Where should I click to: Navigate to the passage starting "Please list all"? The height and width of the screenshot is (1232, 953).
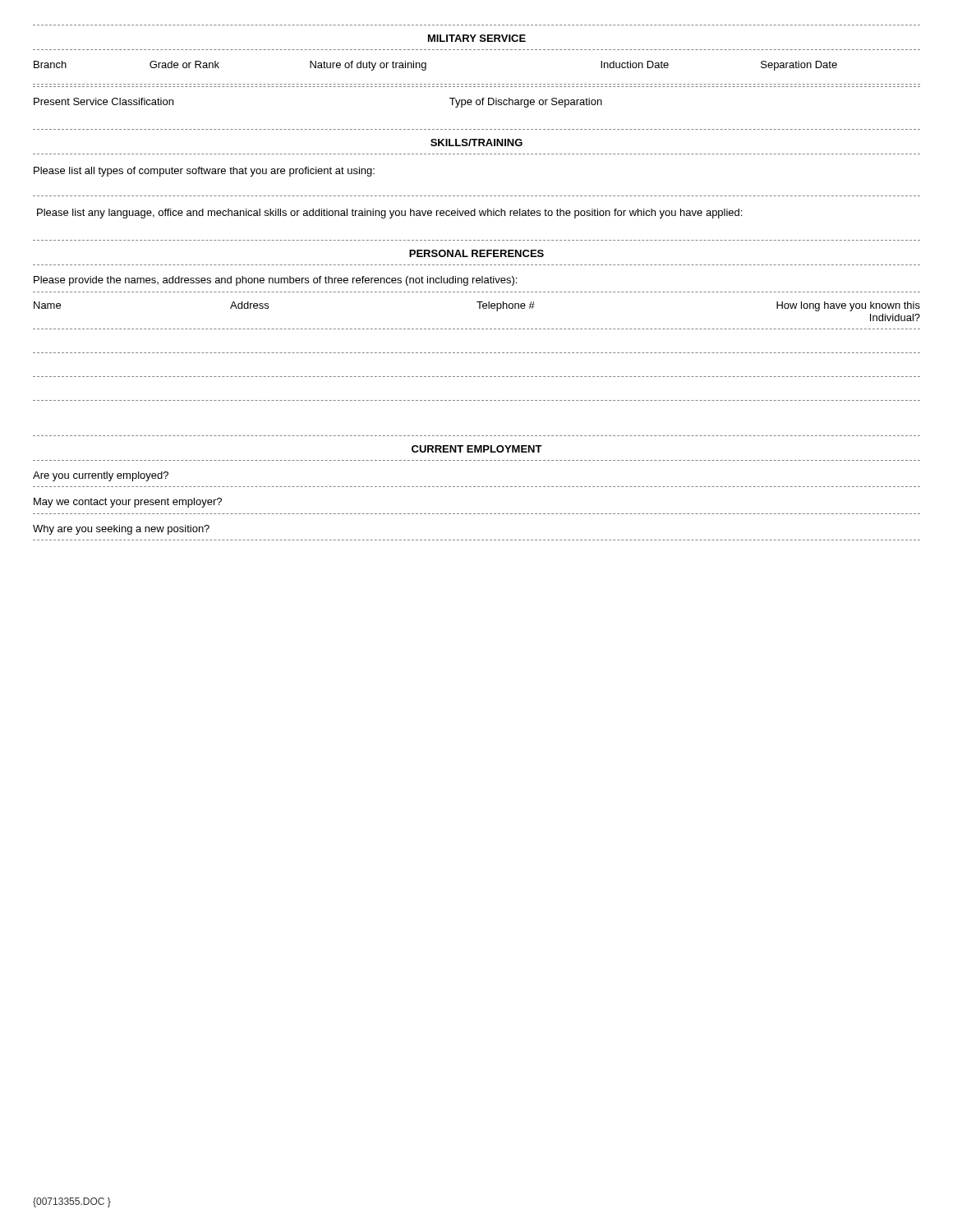204,170
